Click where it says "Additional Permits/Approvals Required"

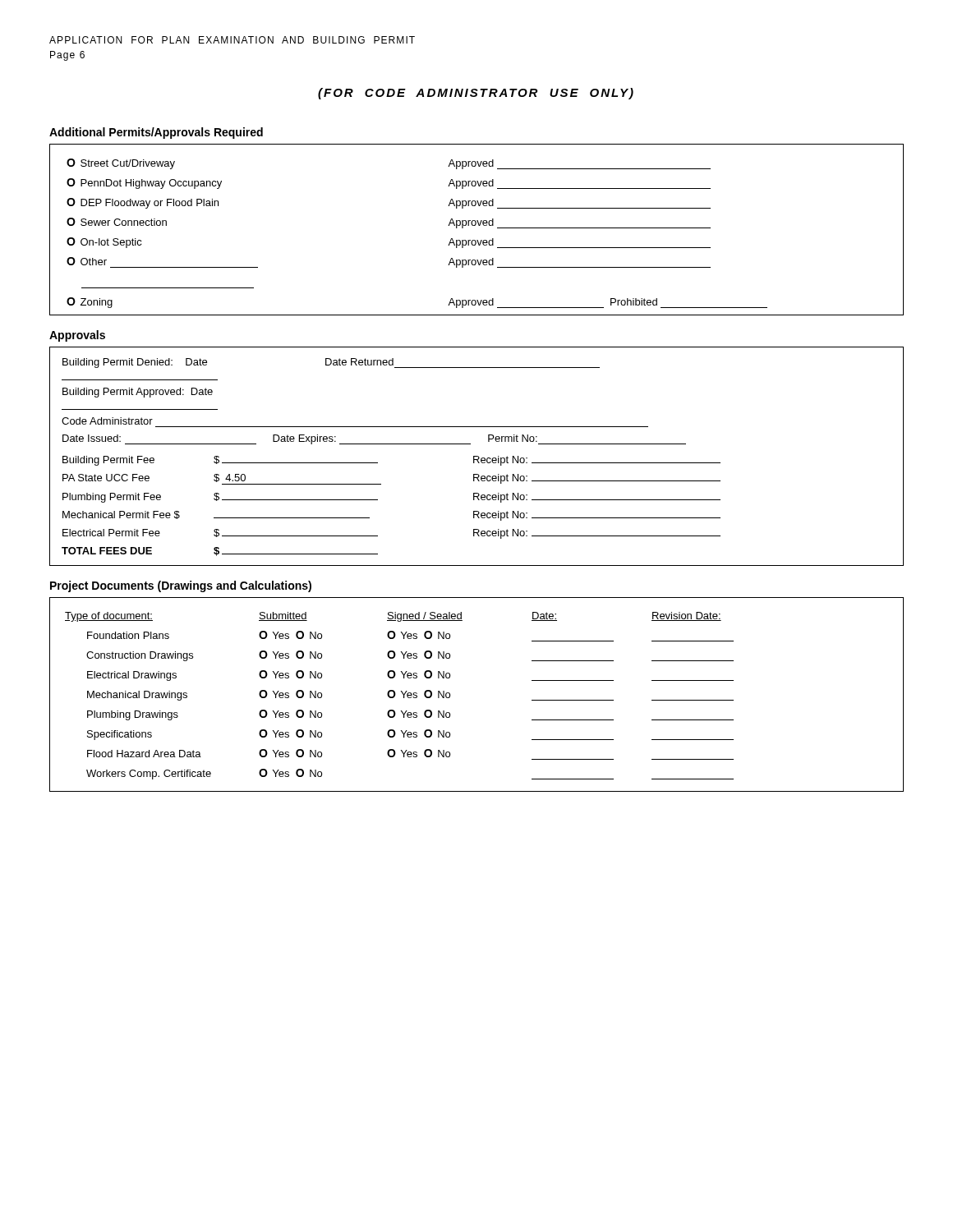(156, 132)
